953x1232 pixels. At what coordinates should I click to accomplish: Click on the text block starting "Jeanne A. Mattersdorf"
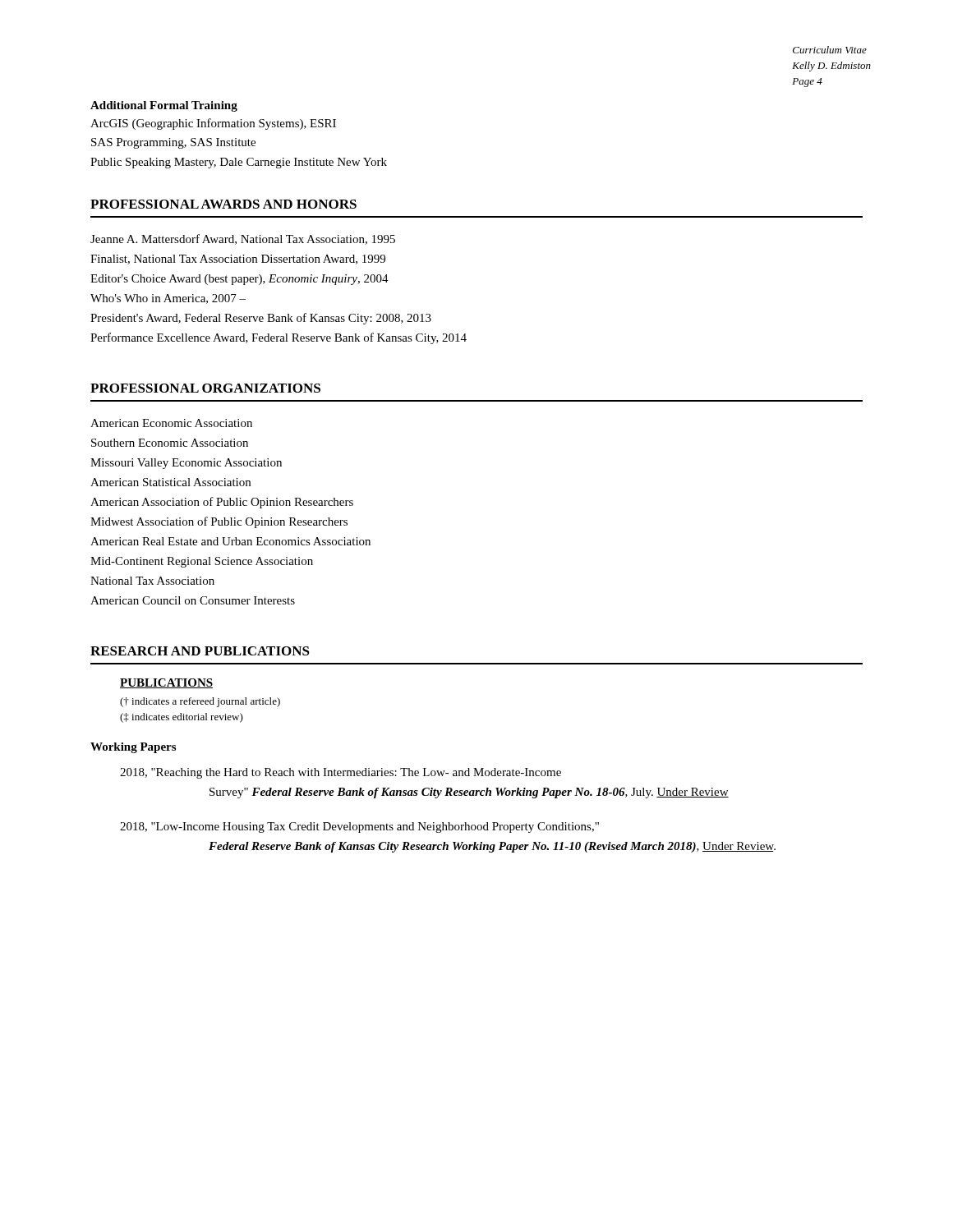pyautogui.click(x=278, y=288)
